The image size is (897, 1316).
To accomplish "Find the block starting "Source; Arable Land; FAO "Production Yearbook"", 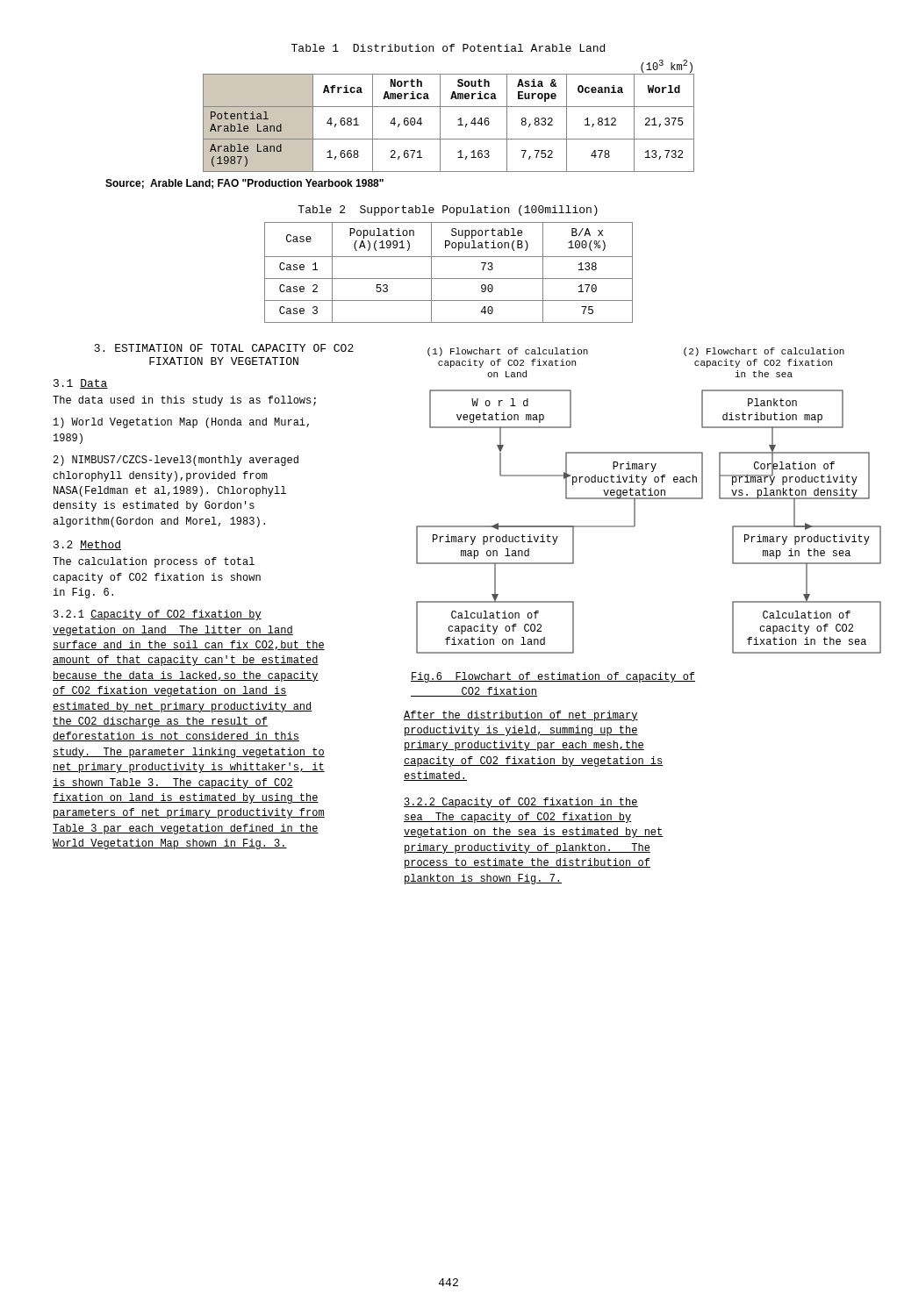I will (x=245, y=183).
